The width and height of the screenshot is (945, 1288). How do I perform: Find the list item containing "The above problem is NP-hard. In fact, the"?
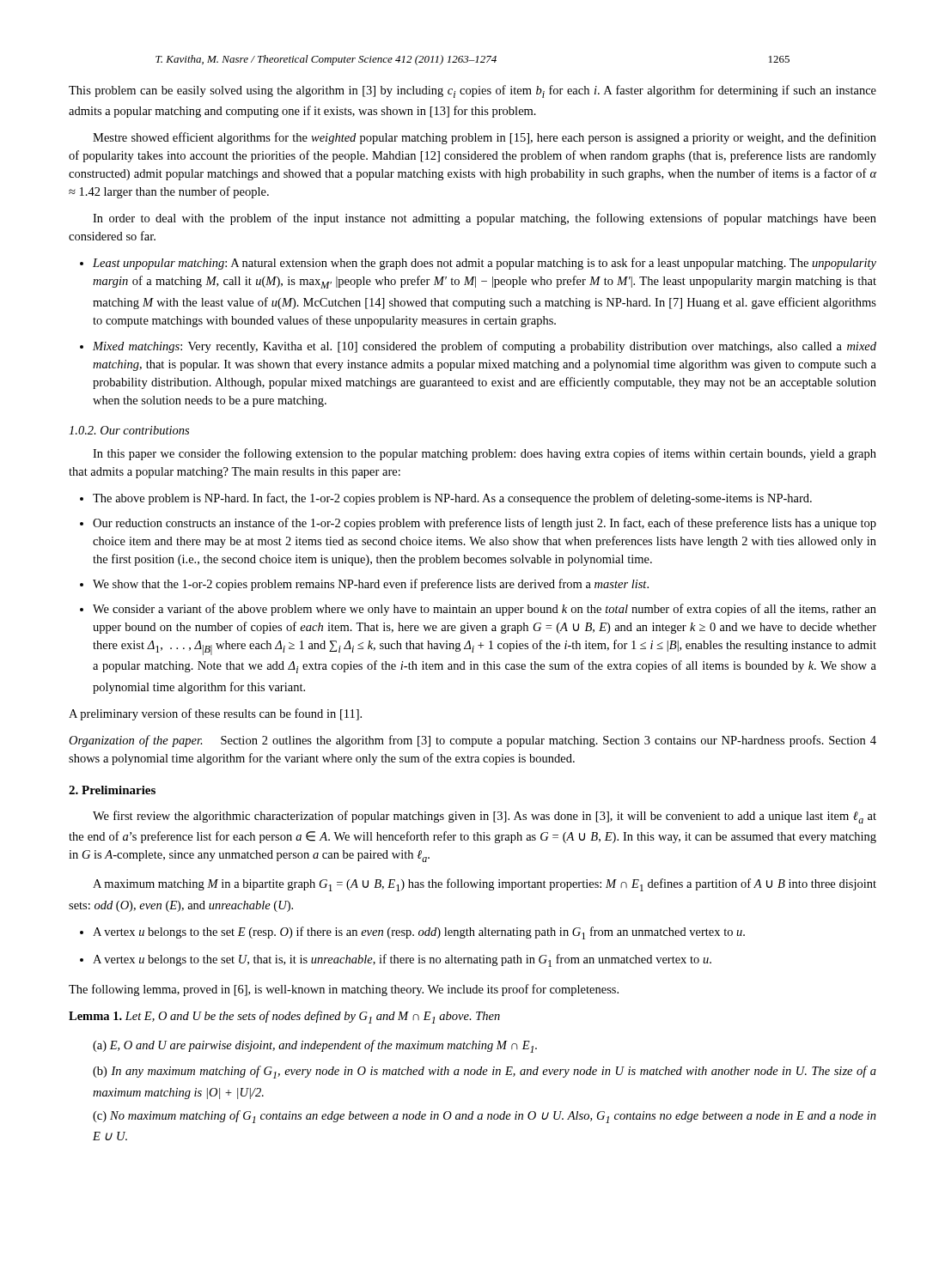point(453,498)
